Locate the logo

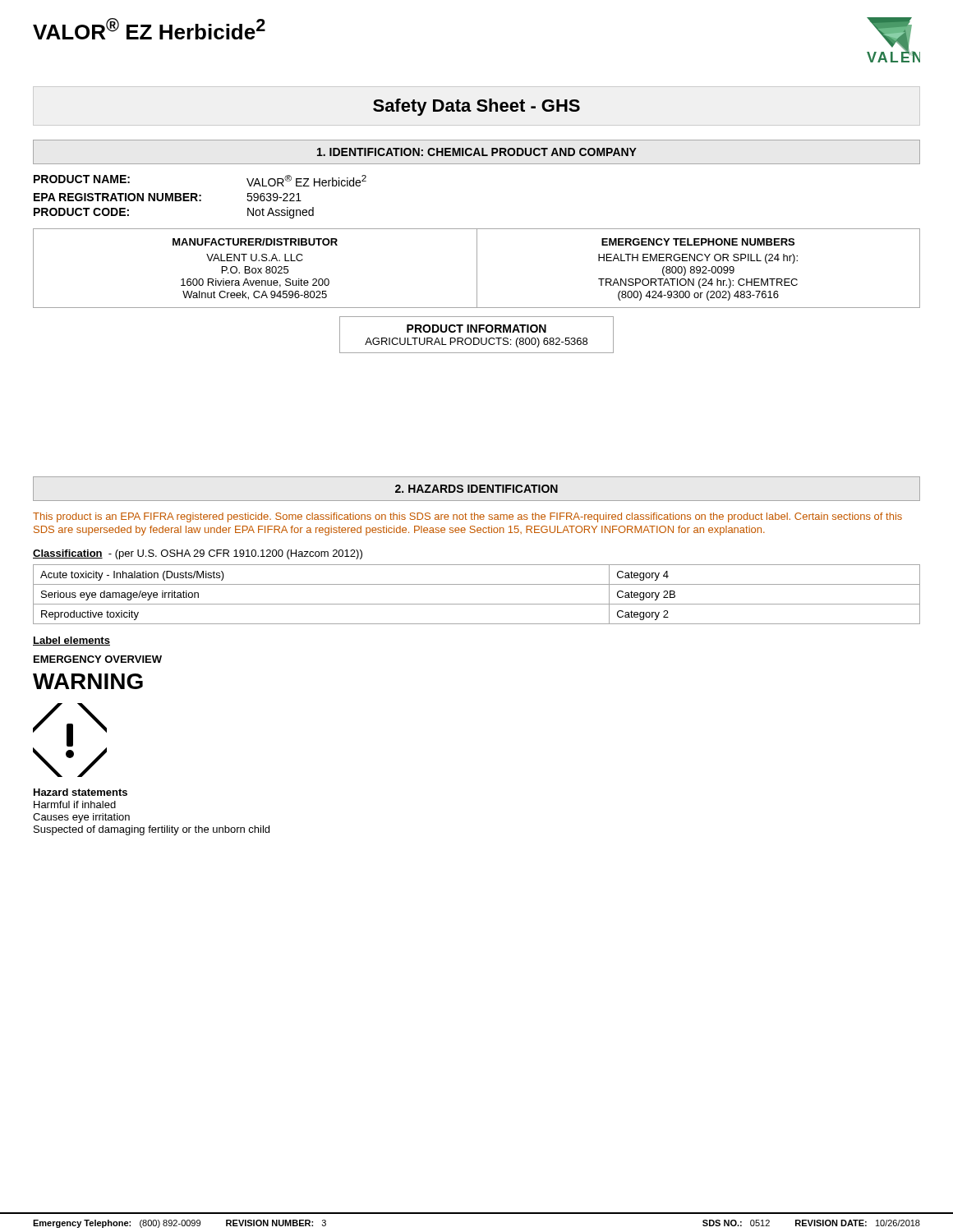coord(867,43)
